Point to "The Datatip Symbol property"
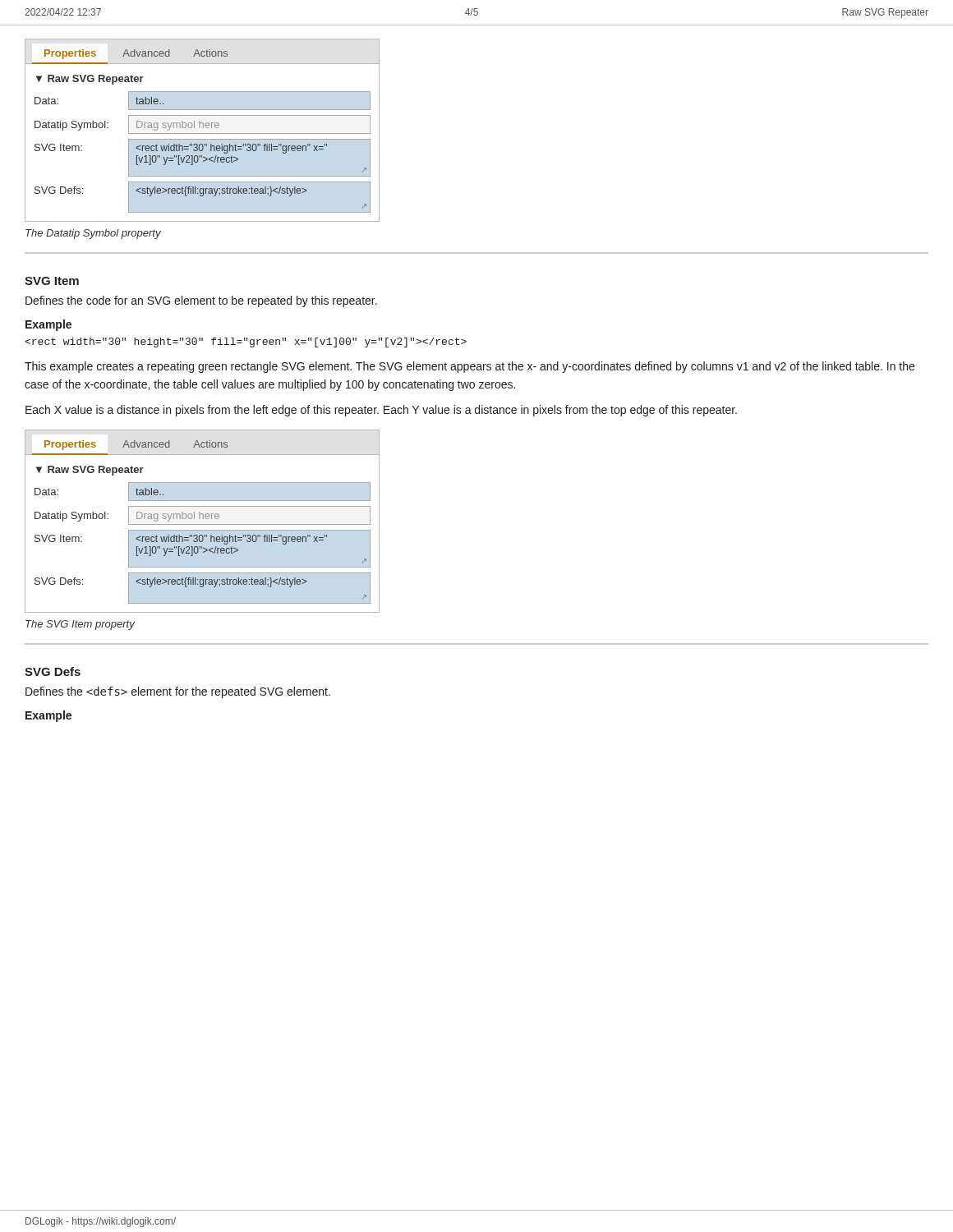 coord(93,233)
